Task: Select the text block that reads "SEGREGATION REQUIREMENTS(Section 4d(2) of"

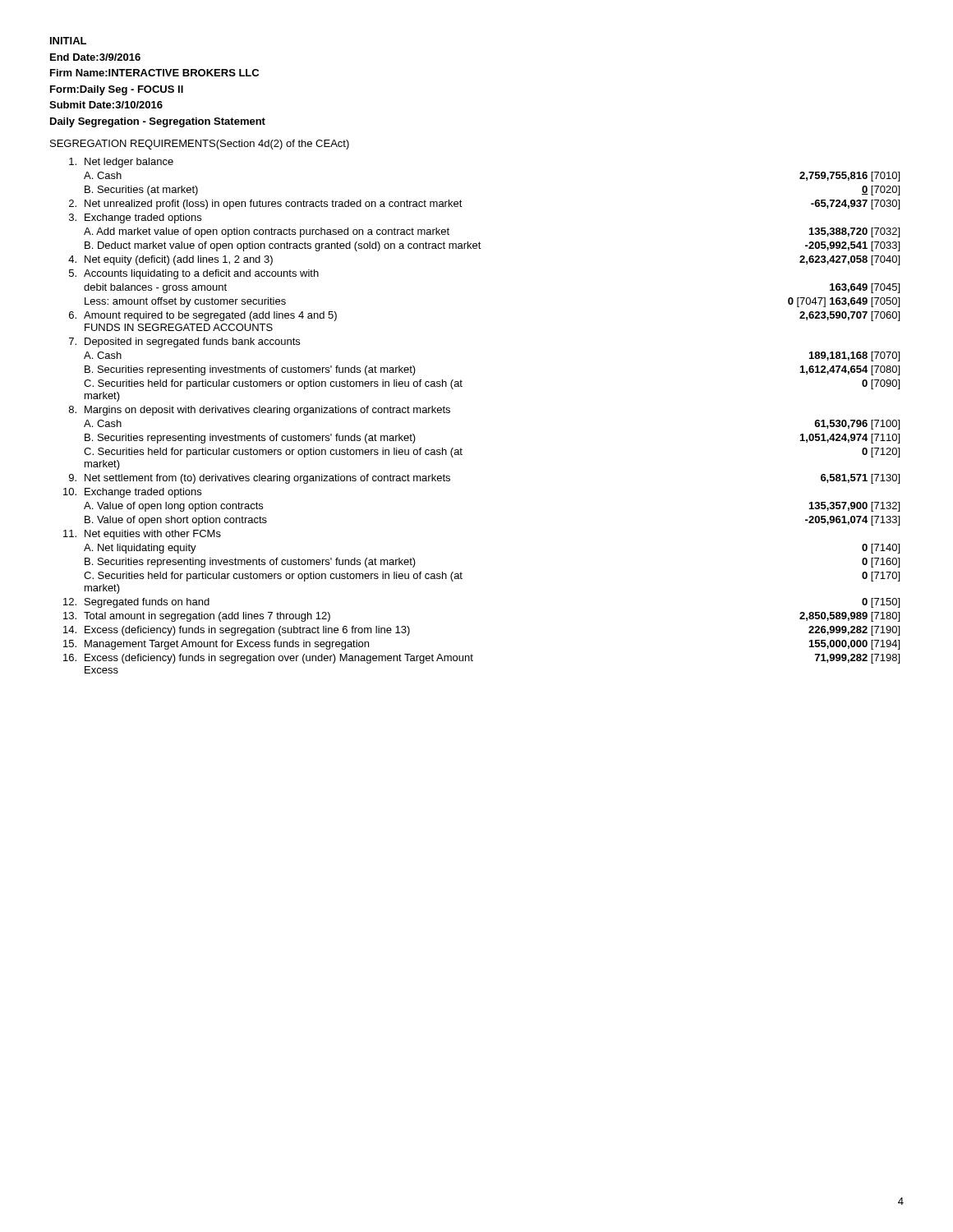Action: click(x=199, y=143)
